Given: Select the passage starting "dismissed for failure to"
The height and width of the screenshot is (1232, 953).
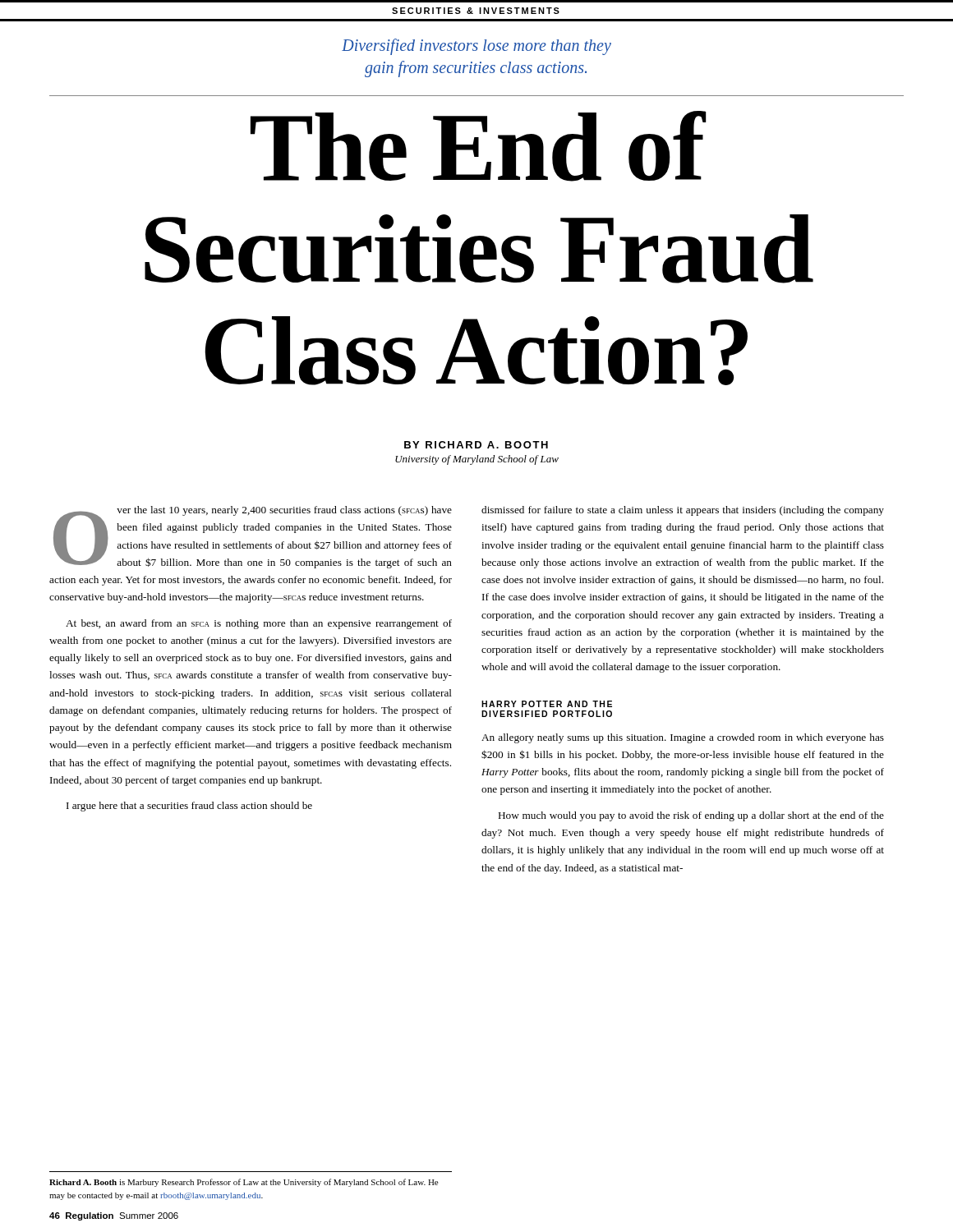Looking at the screenshot, I should pos(683,588).
